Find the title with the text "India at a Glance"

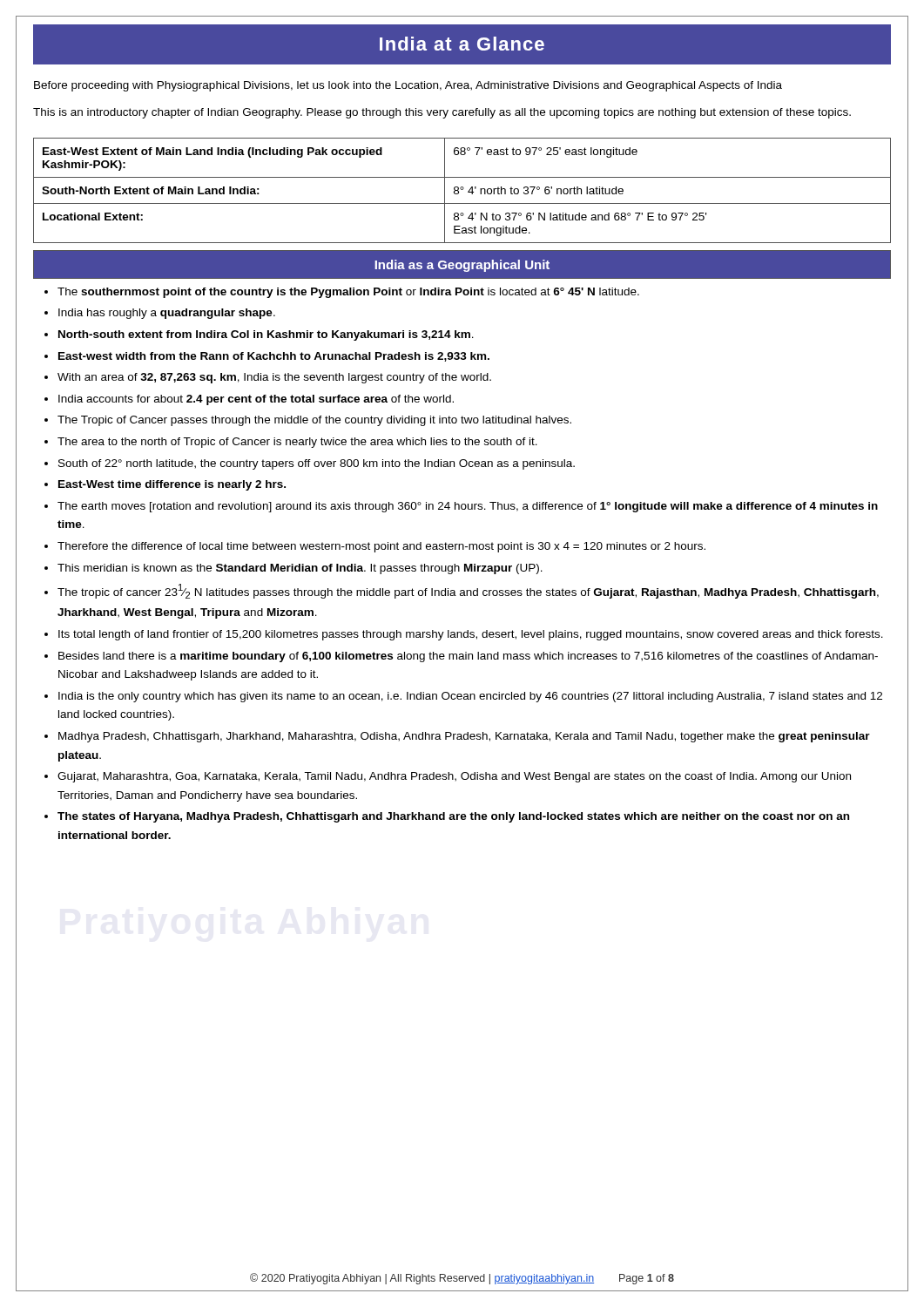462,44
